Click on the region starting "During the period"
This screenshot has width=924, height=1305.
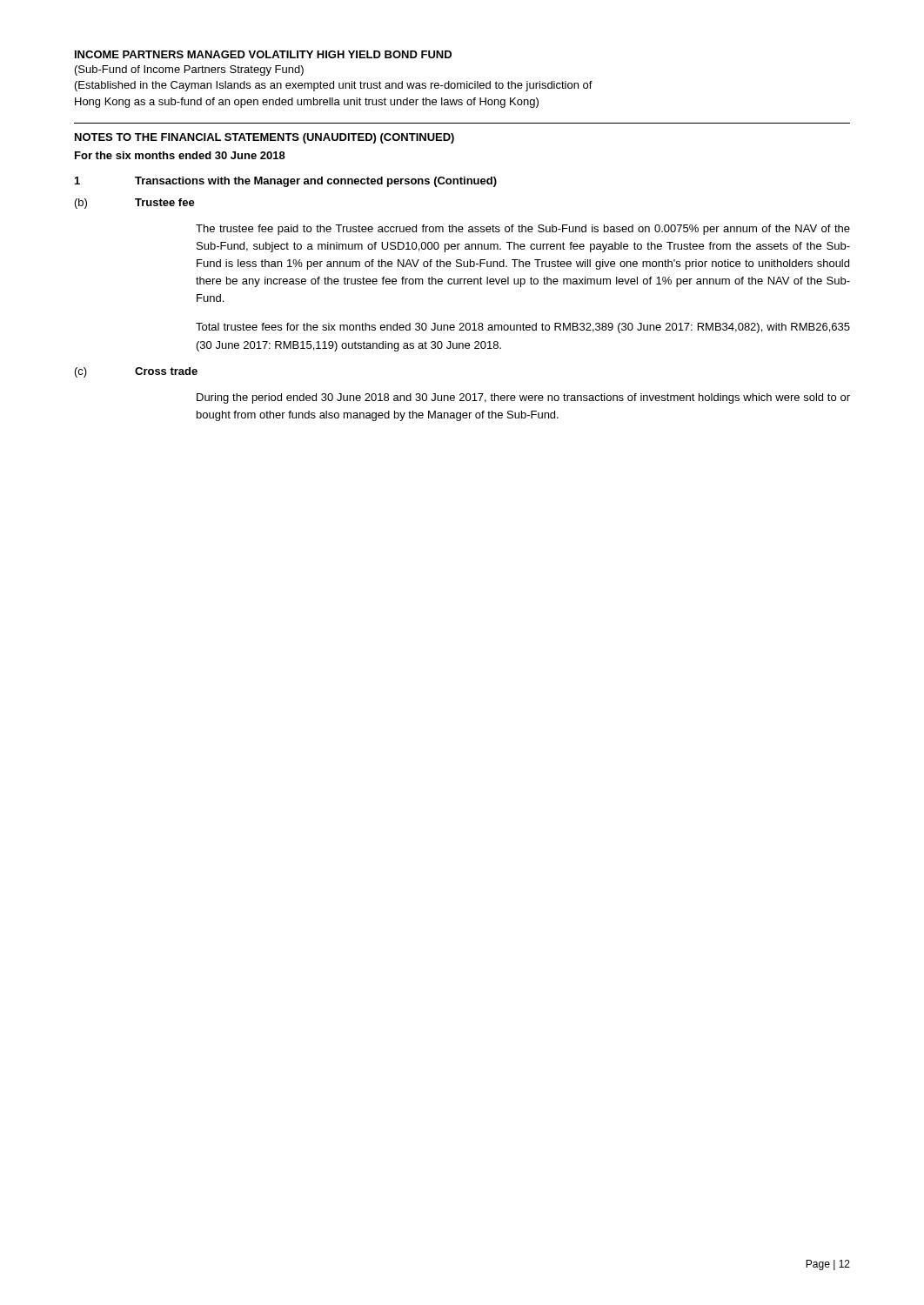click(523, 406)
